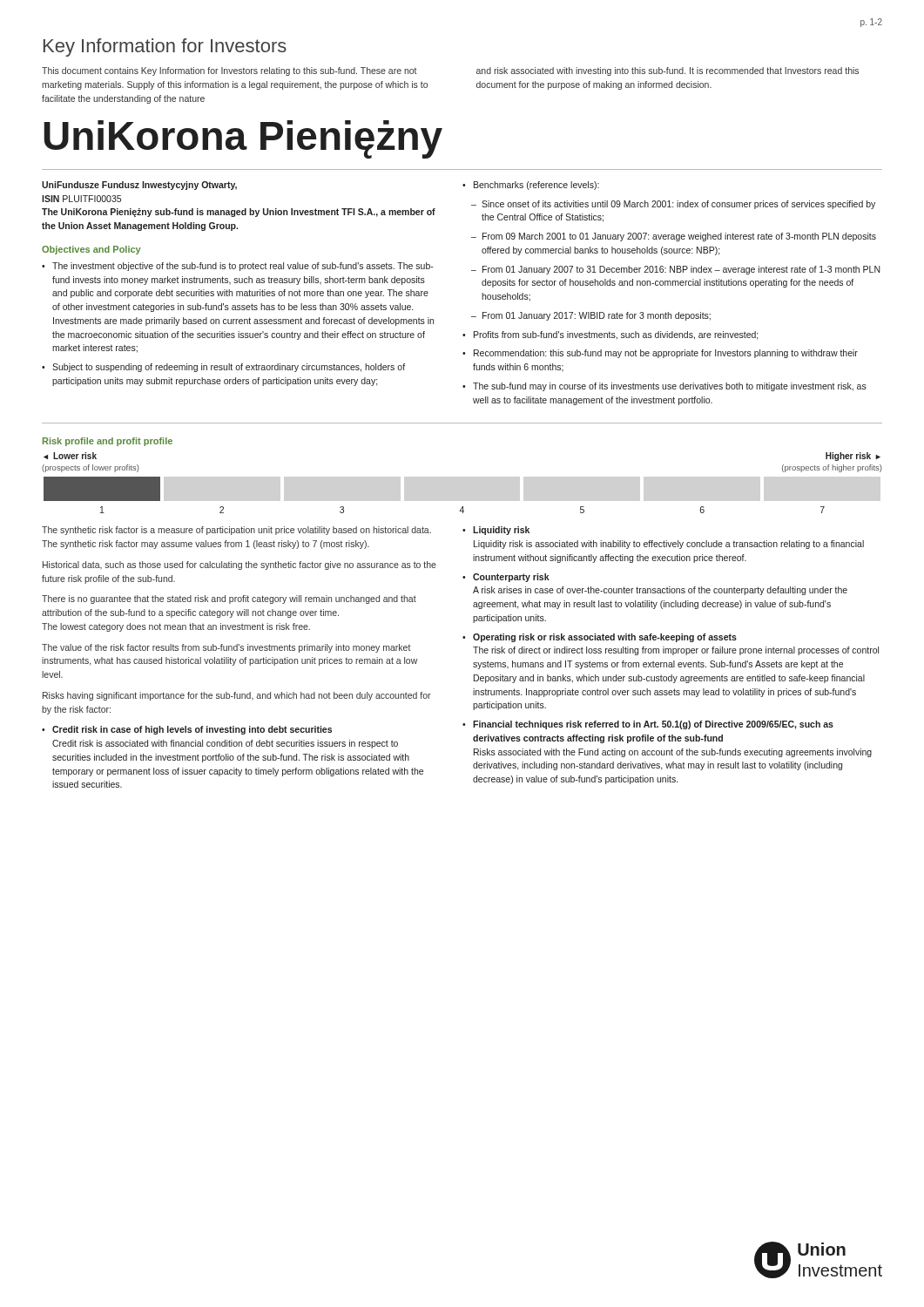Click on the passage starting "Benchmarks (reference levels):"
Viewport: 924px width, 1307px height.
pos(536,185)
